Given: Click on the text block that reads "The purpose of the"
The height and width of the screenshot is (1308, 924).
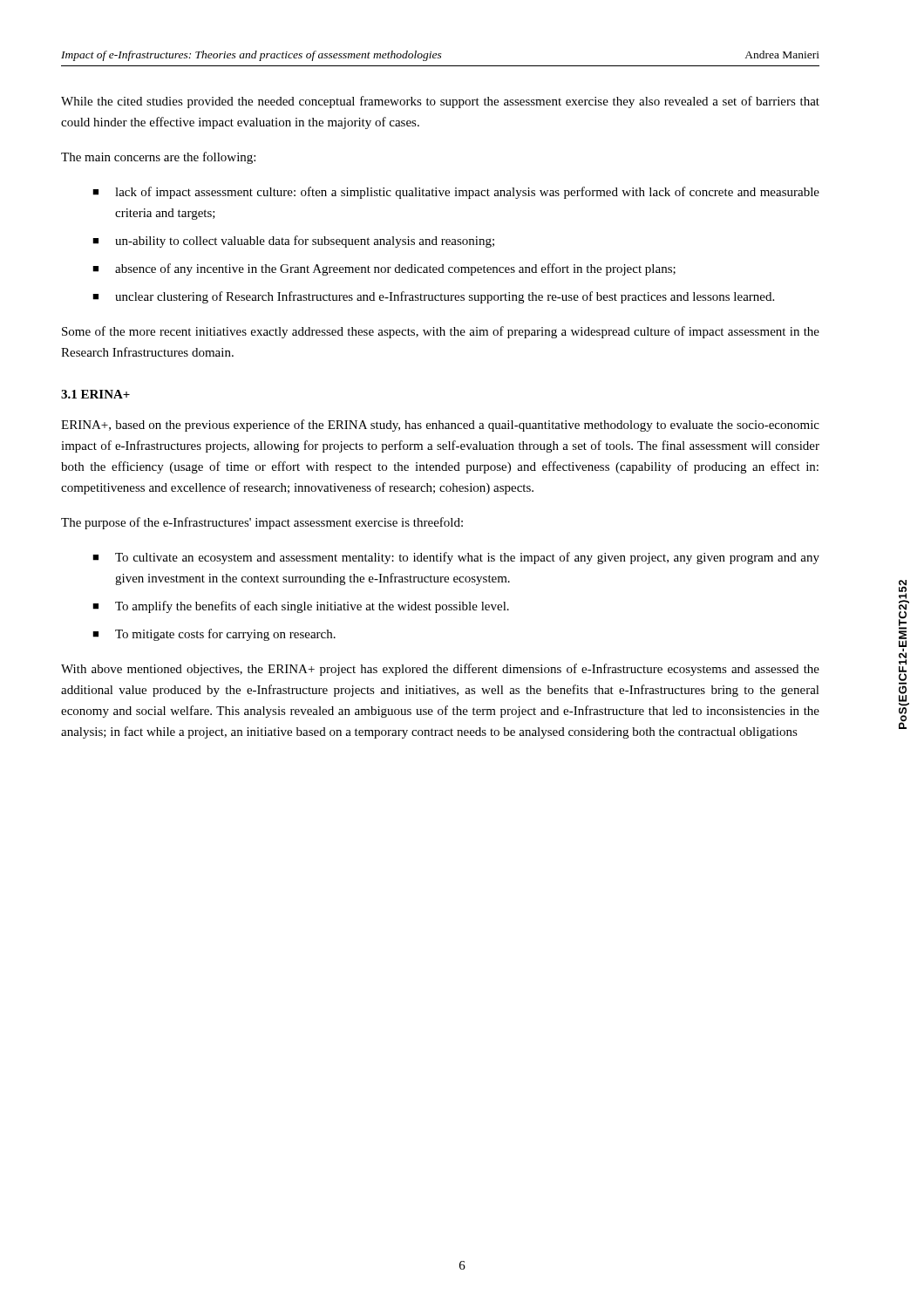Looking at the screenshot, I should (x=262, y=522).
